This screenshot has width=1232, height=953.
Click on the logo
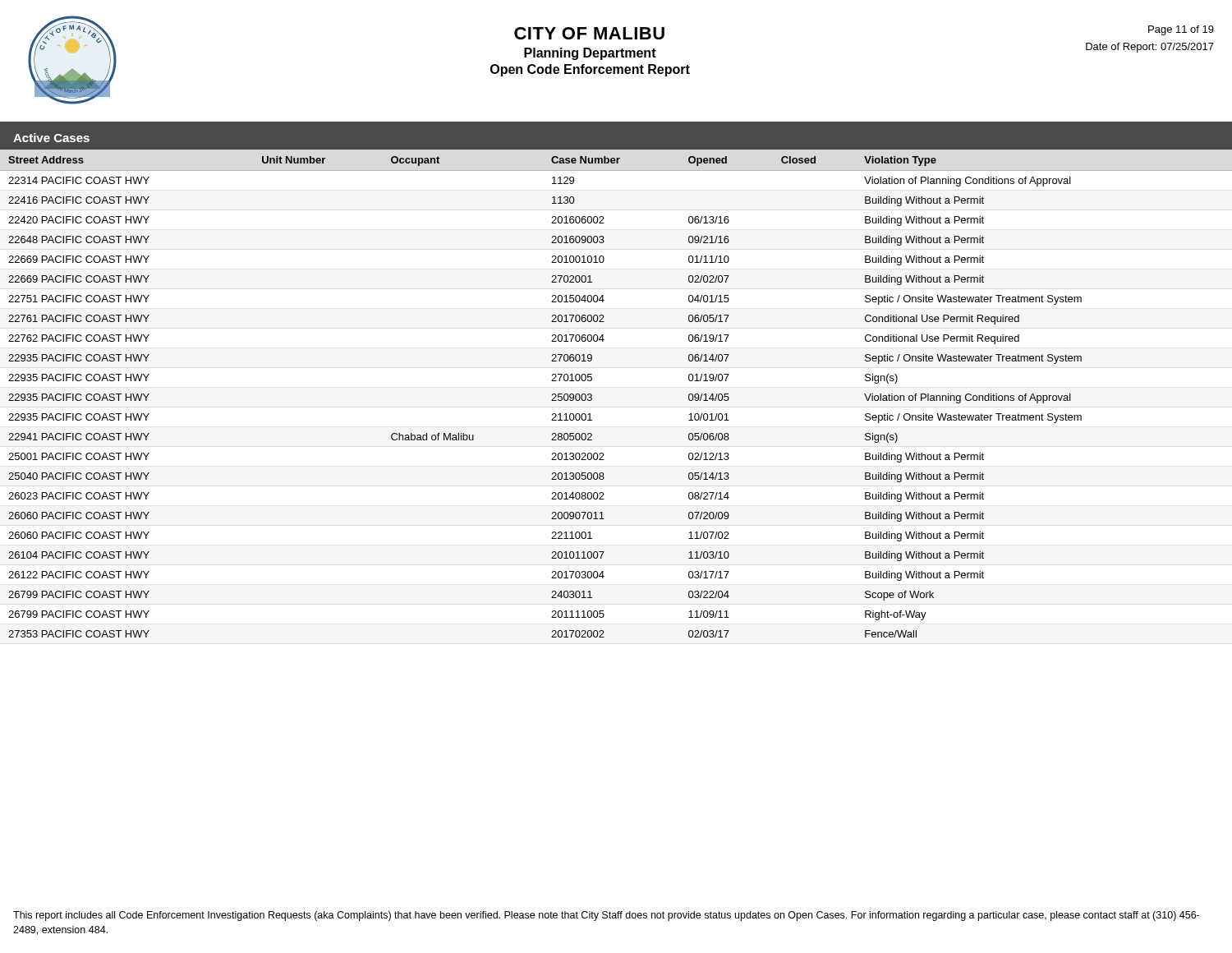65,60
